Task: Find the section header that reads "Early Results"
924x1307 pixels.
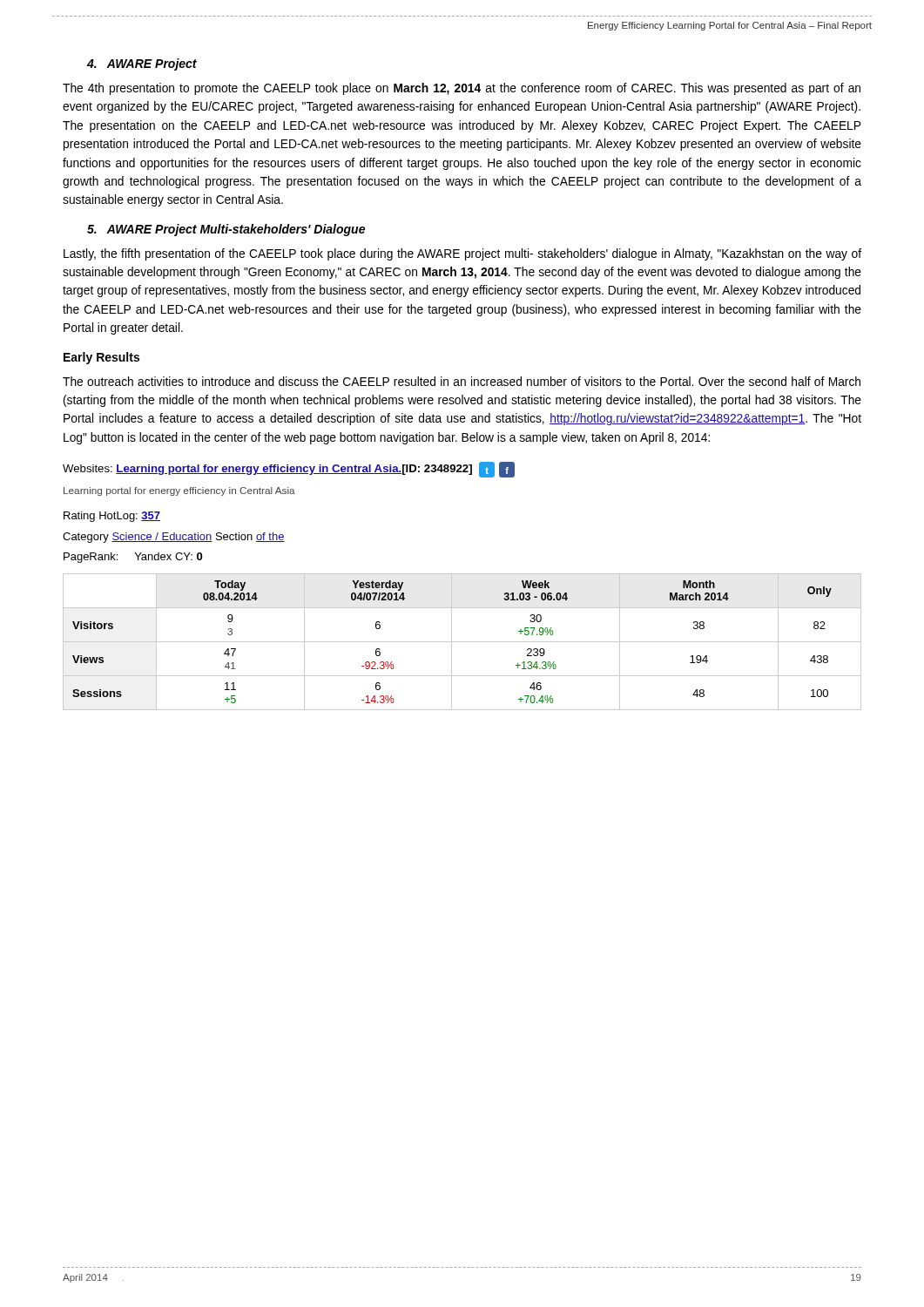Action: coord(101,357)
